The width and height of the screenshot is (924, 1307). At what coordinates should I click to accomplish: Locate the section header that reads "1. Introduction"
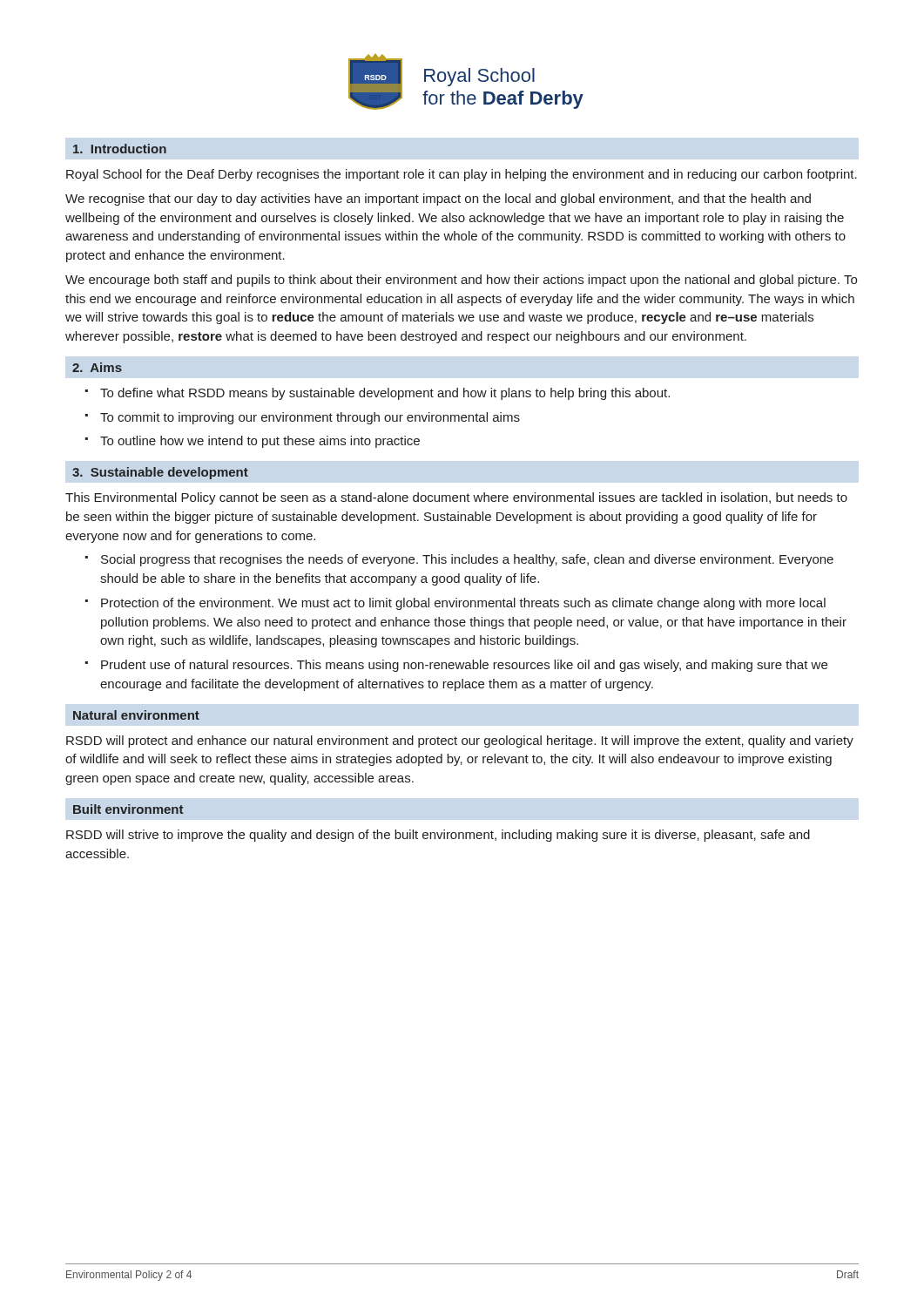(119, 149)
